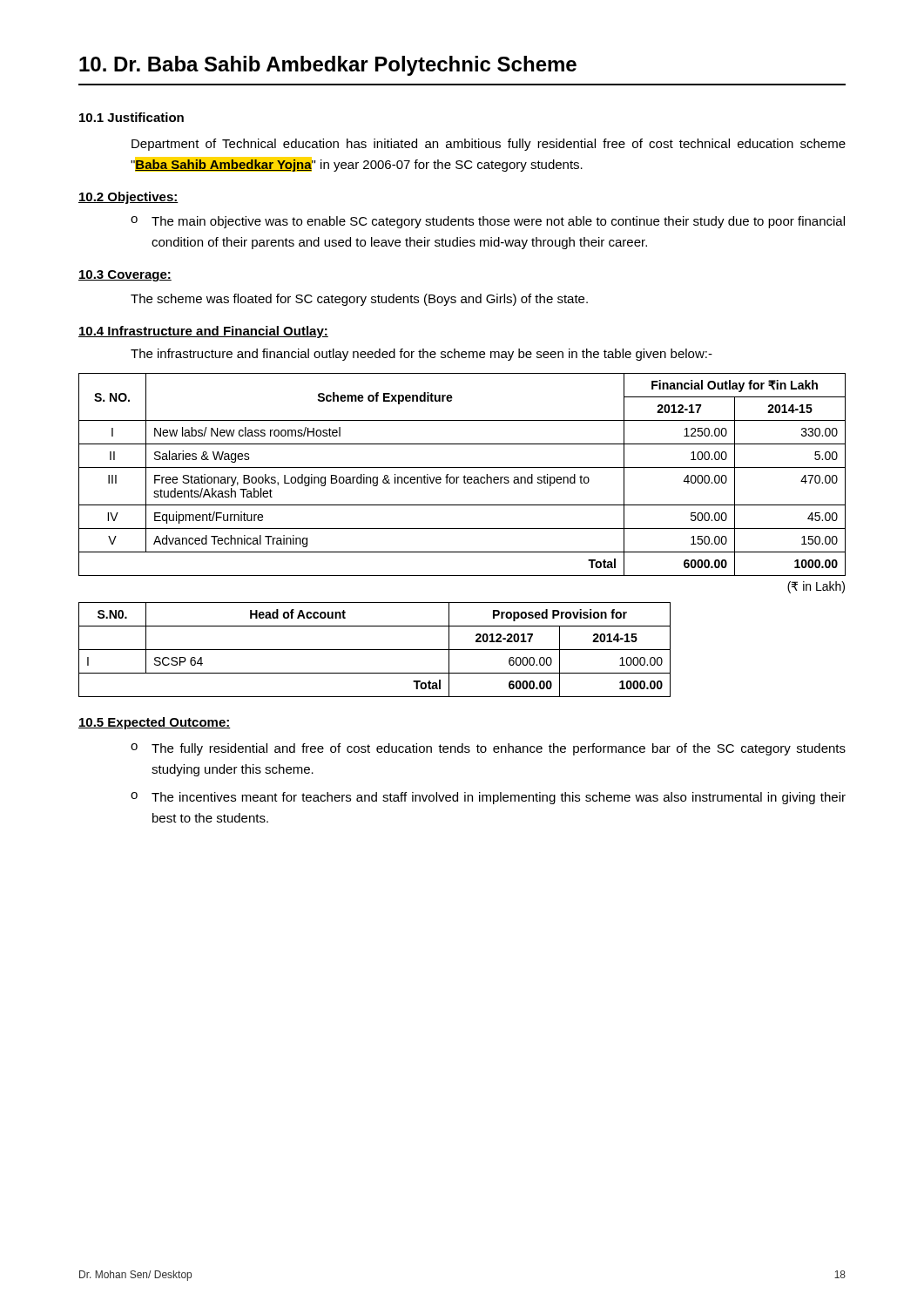Point to the block starting "The scheme was floated for"

(360, 298)
